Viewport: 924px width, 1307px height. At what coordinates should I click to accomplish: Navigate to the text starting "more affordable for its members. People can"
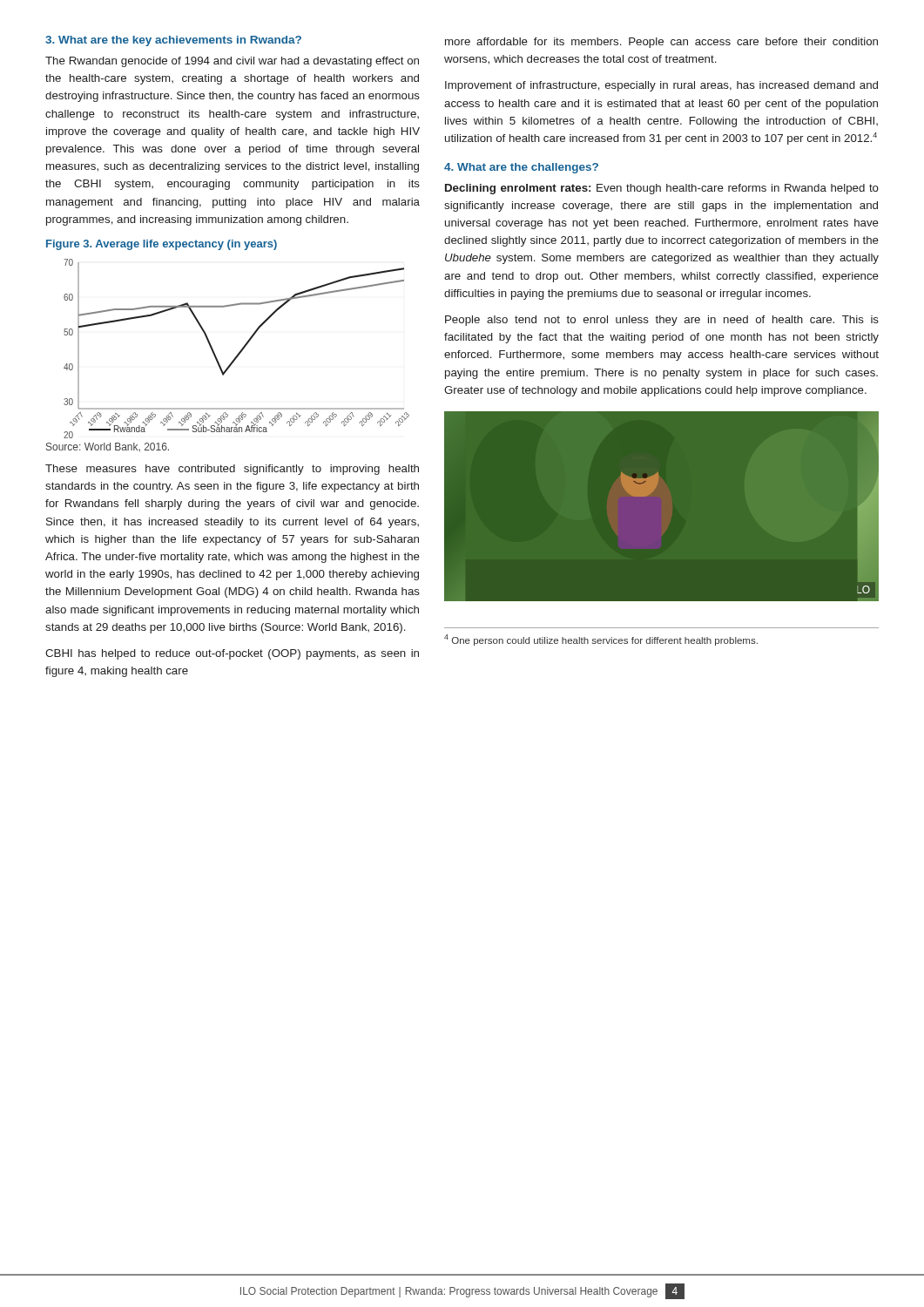pyautogui.click(x=661, y=50)
